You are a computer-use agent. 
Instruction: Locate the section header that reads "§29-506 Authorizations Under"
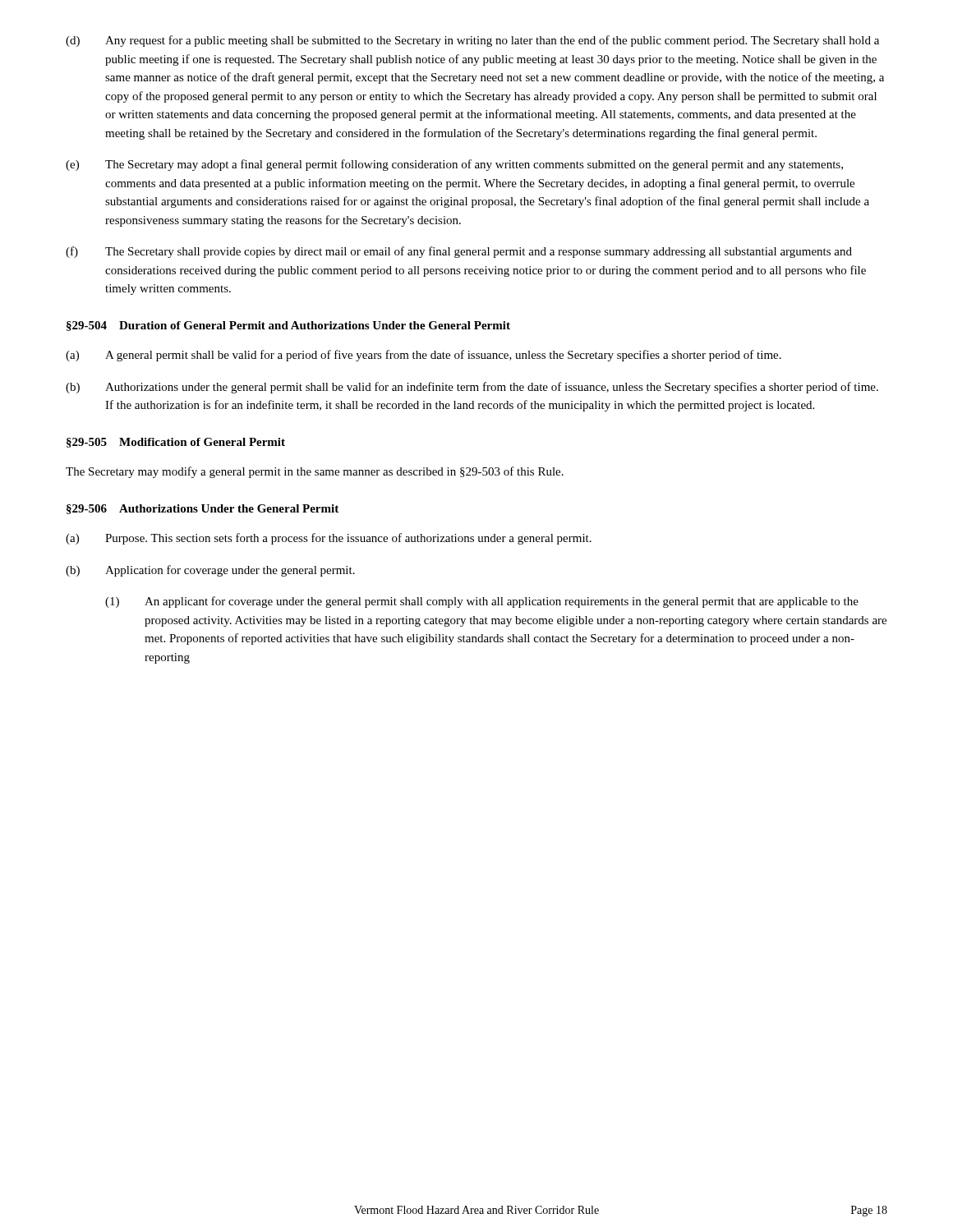tap(202, 508)
